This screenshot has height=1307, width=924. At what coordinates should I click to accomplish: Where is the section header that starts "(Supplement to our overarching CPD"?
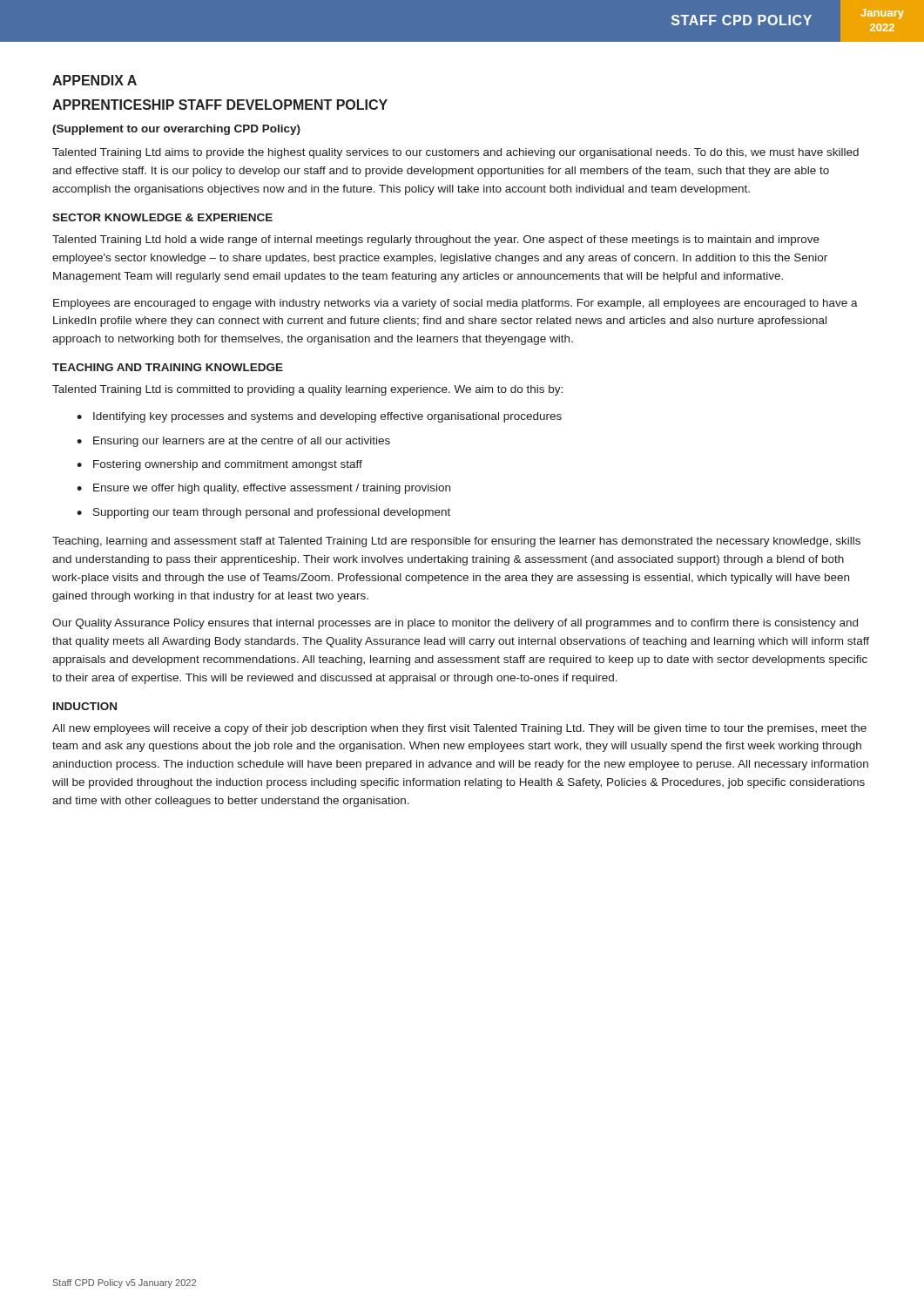click(176, 128)
